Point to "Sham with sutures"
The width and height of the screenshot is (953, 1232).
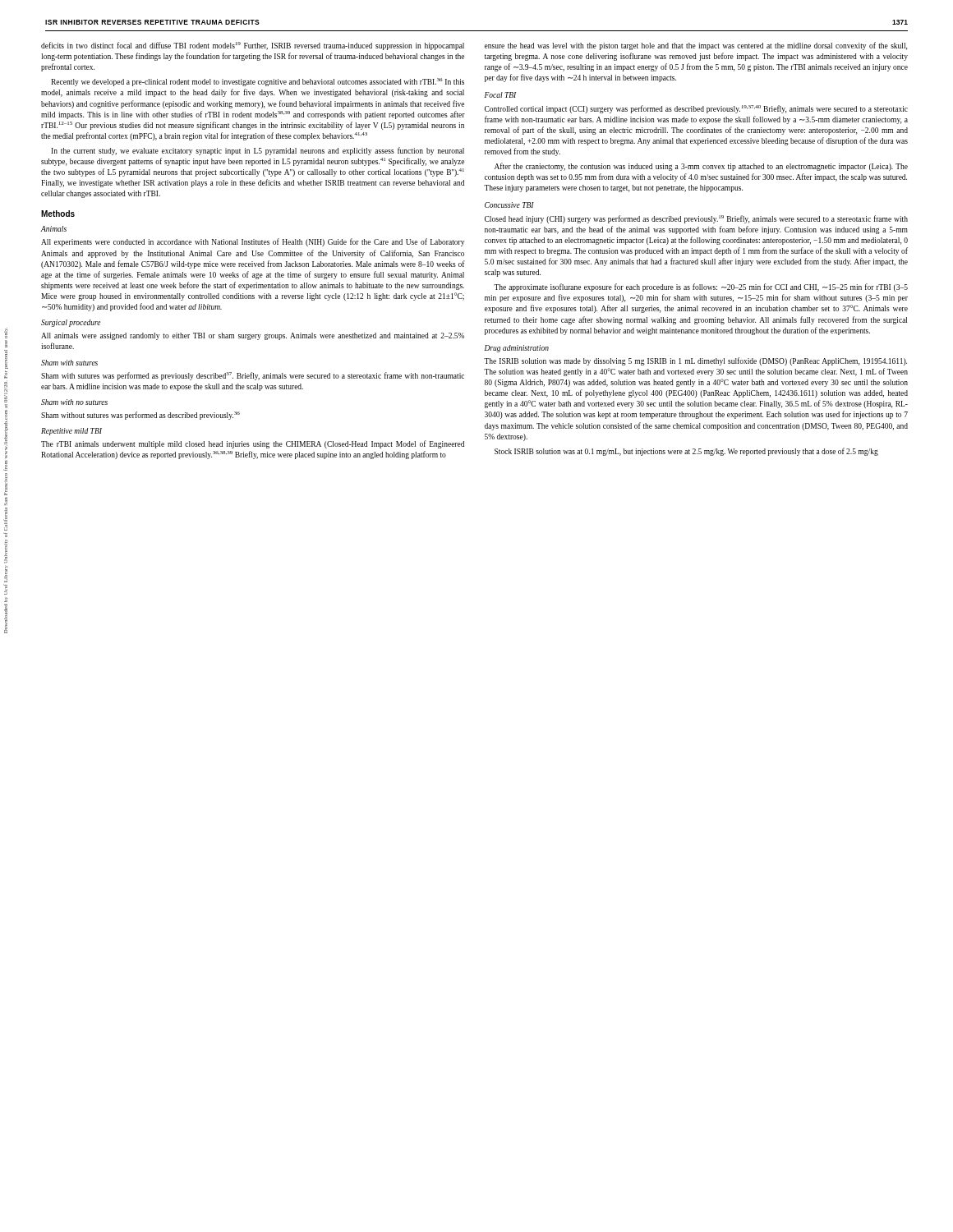(x=70, y=363)
